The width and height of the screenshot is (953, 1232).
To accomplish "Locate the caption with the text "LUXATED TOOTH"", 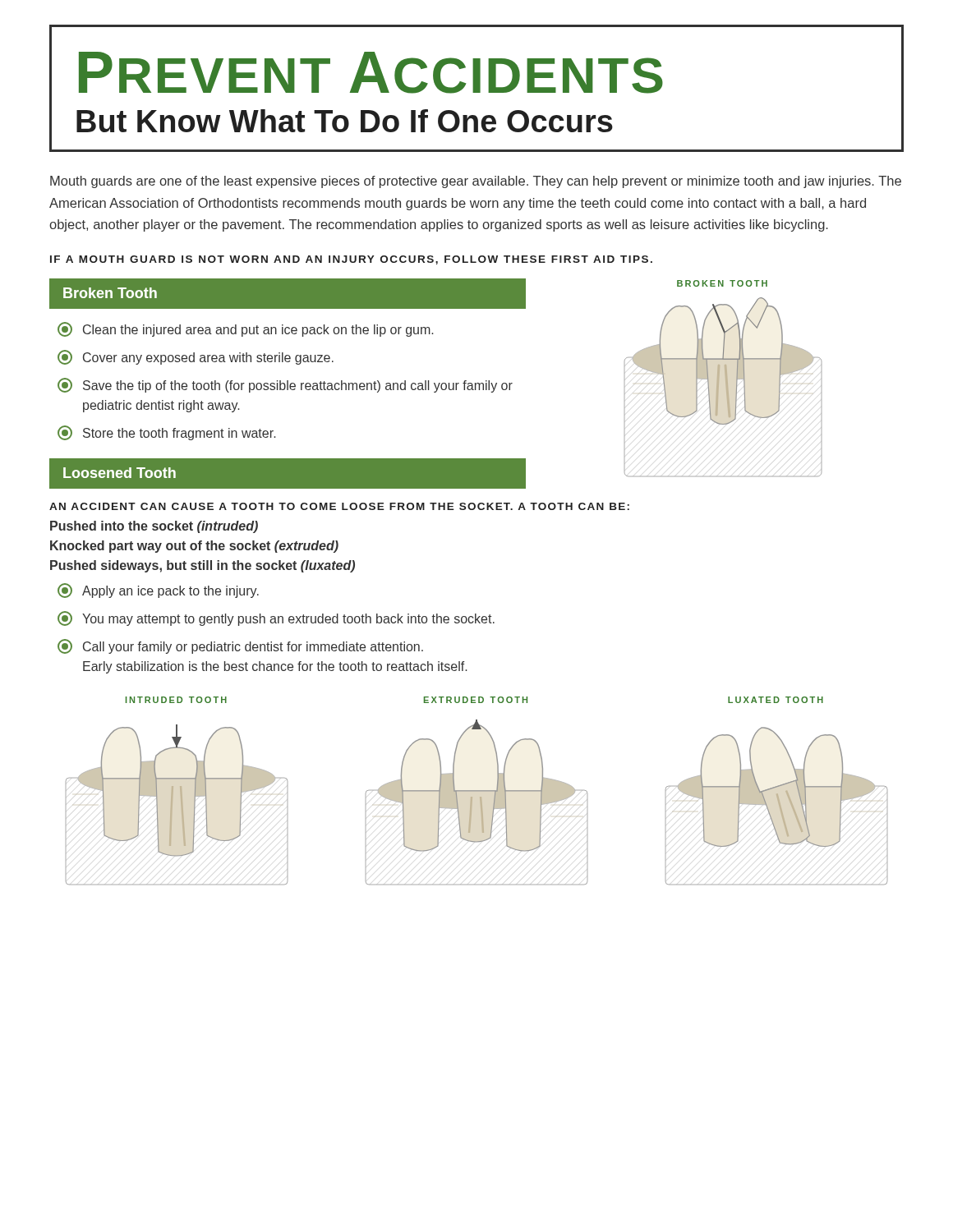I will pyautogui.click(x=776, y=700).
